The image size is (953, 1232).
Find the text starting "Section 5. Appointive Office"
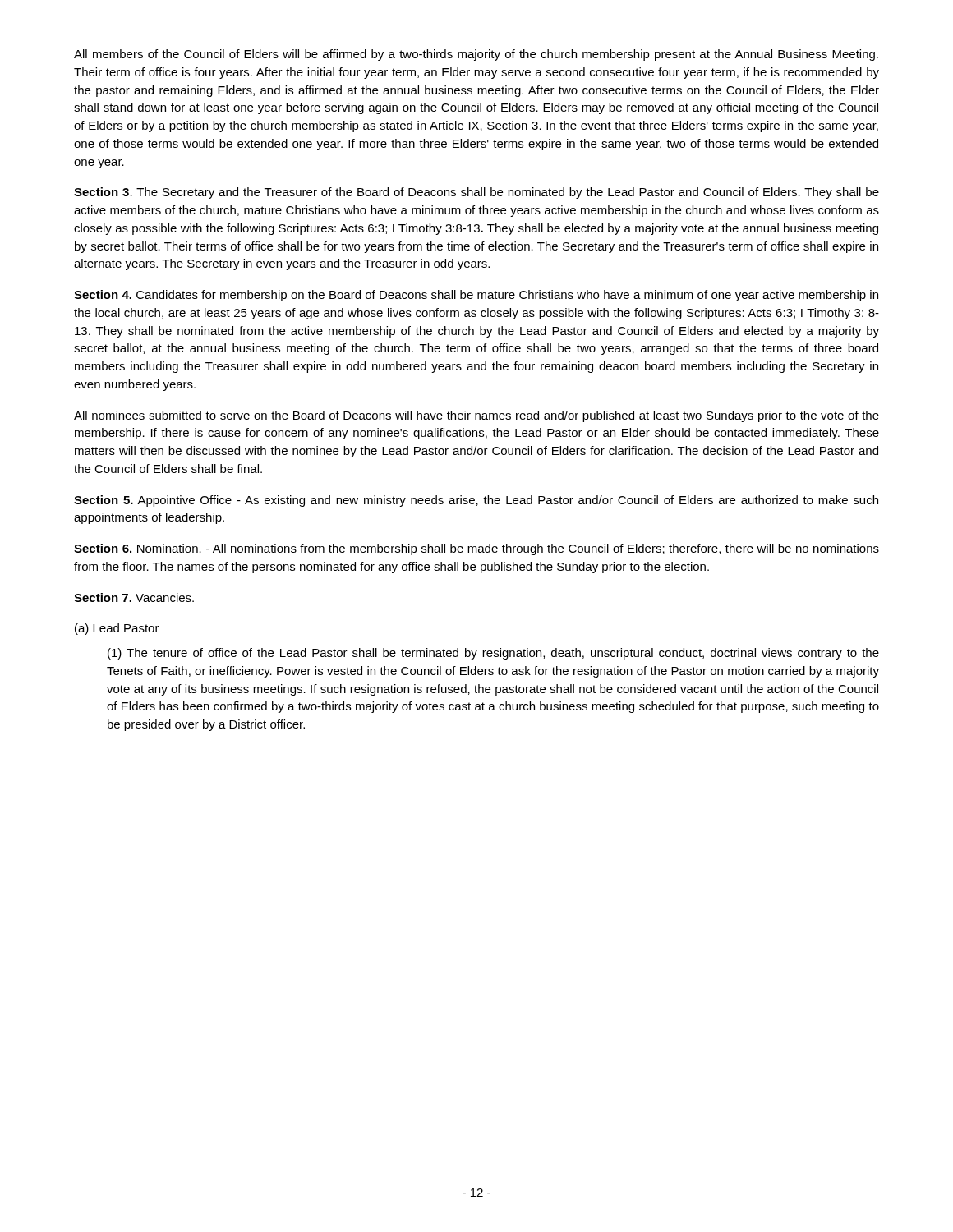pos(476,508)
